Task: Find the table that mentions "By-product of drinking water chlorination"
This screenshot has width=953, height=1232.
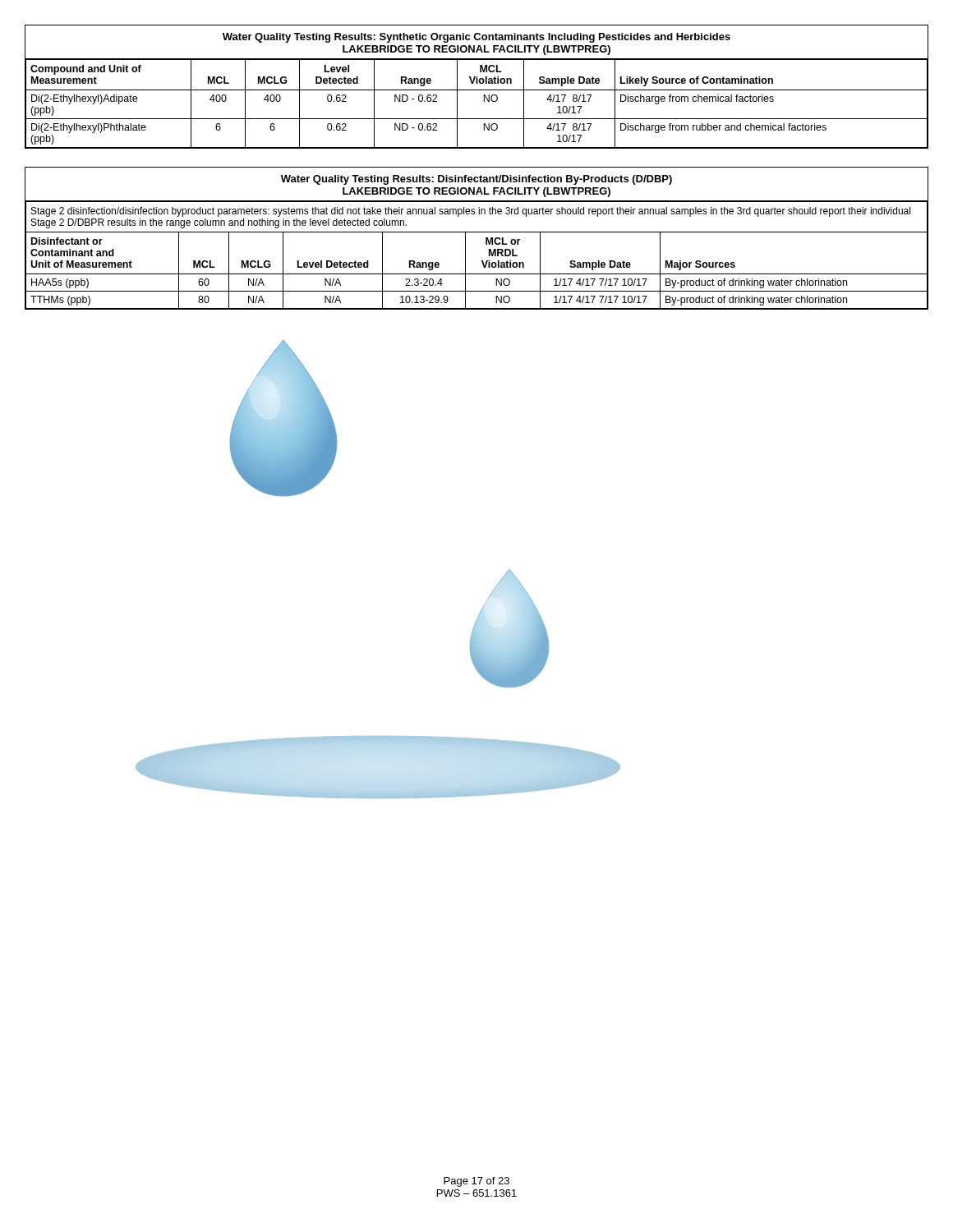Action: [476, 238]
